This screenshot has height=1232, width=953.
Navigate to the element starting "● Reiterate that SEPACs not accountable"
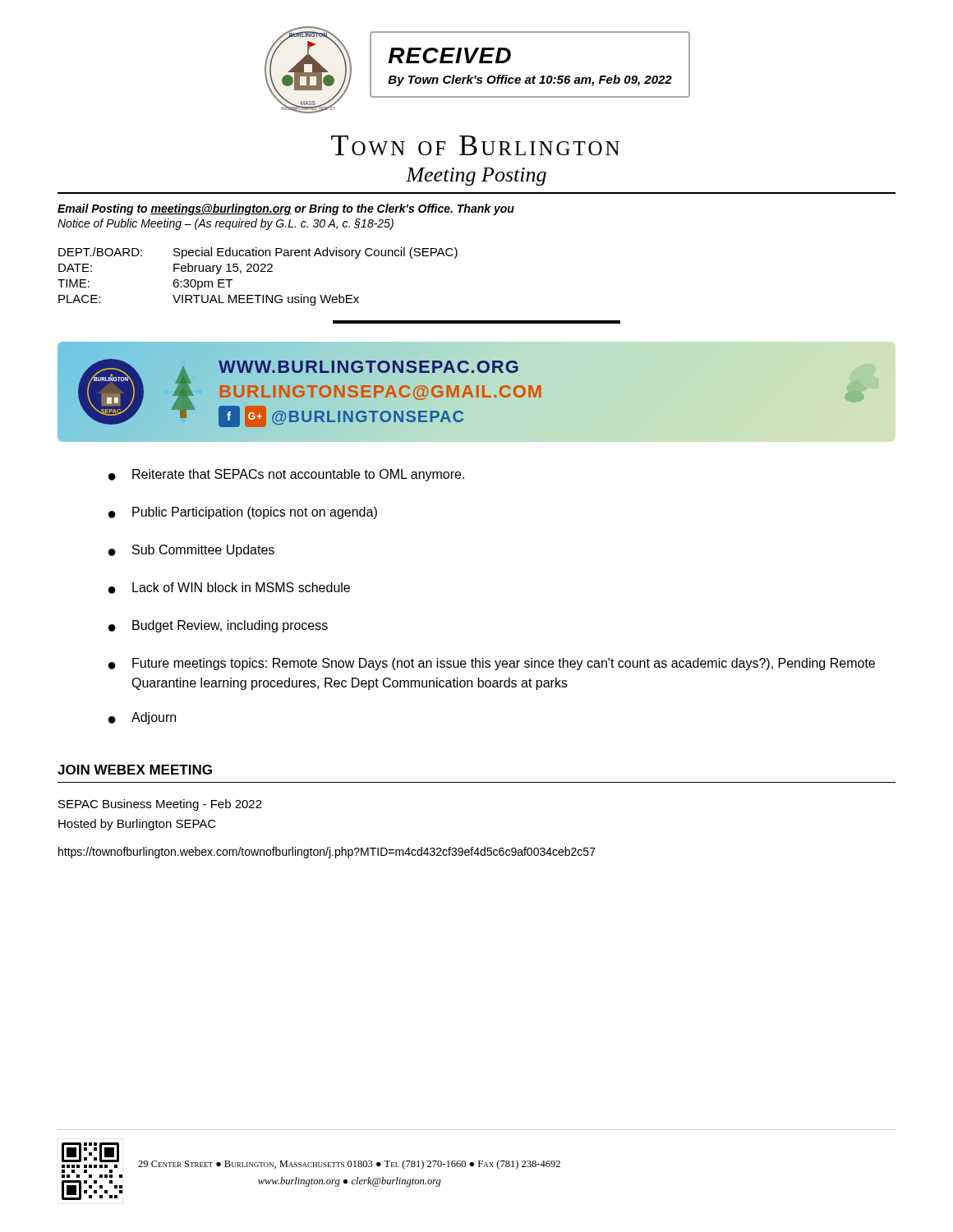pos(286,476)
